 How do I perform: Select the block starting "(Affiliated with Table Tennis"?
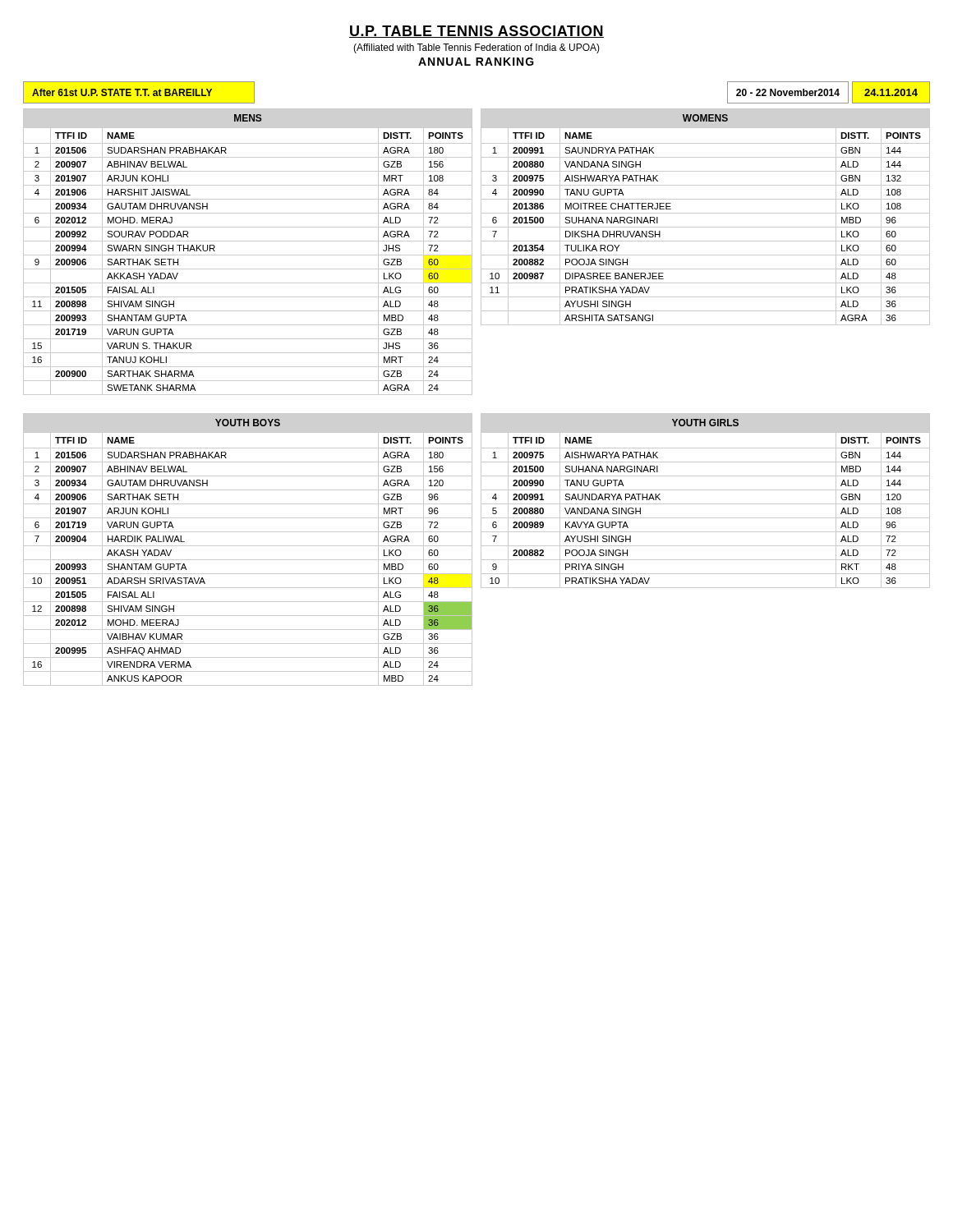tap(476, 48)
